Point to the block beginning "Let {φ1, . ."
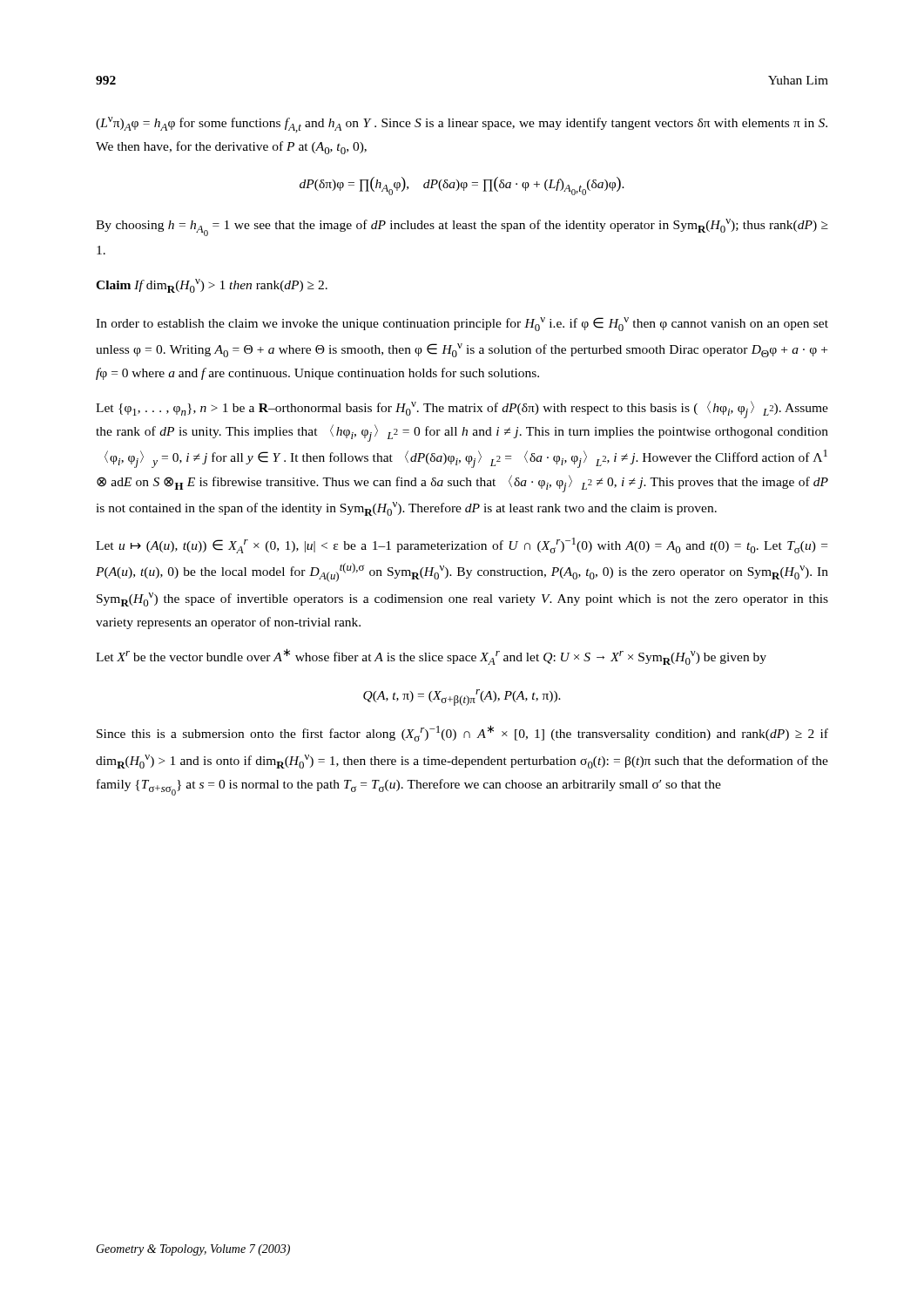The height and width of the screenshot is (1307, 924). [462, 458]
